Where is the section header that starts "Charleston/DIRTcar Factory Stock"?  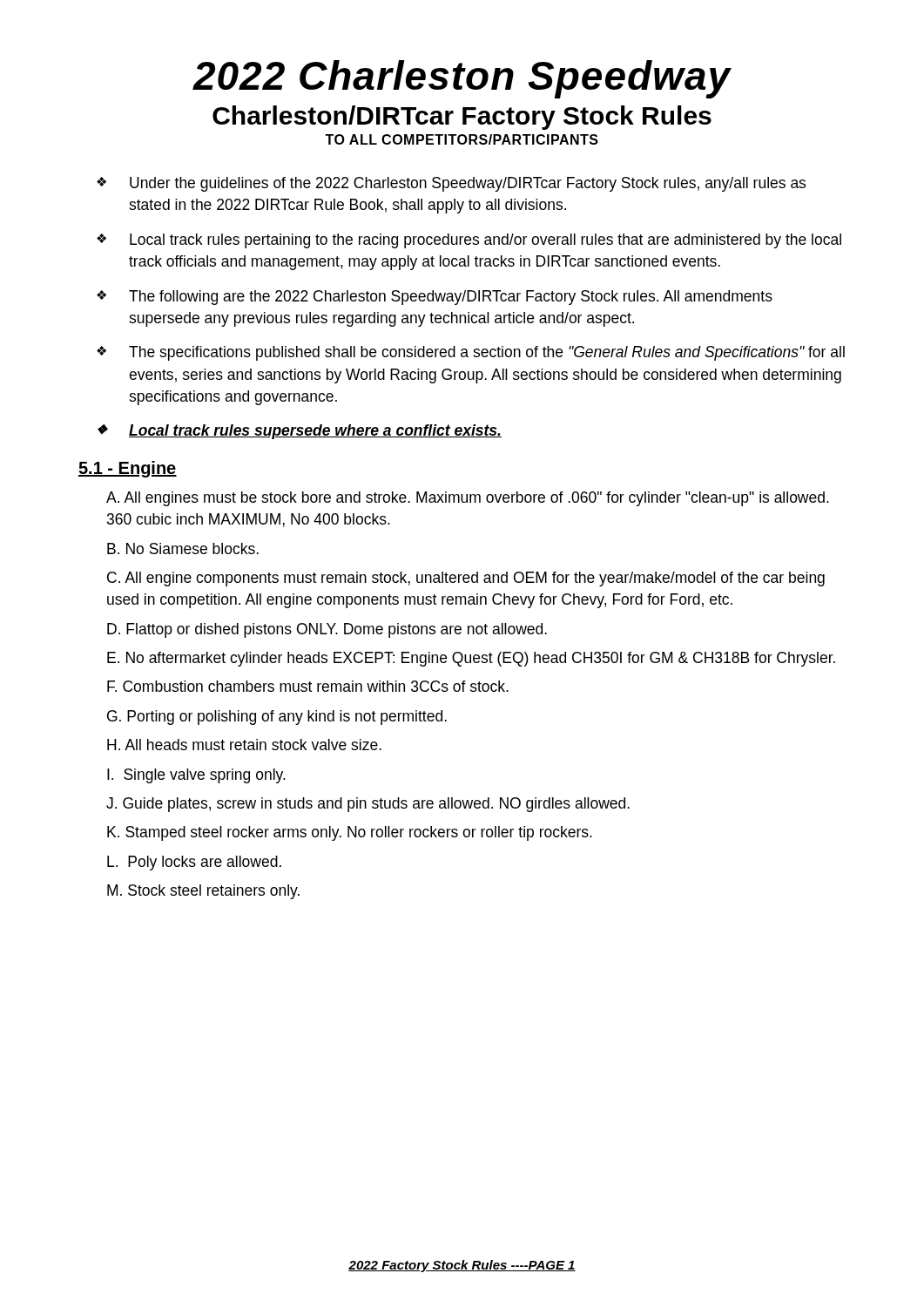462,115
